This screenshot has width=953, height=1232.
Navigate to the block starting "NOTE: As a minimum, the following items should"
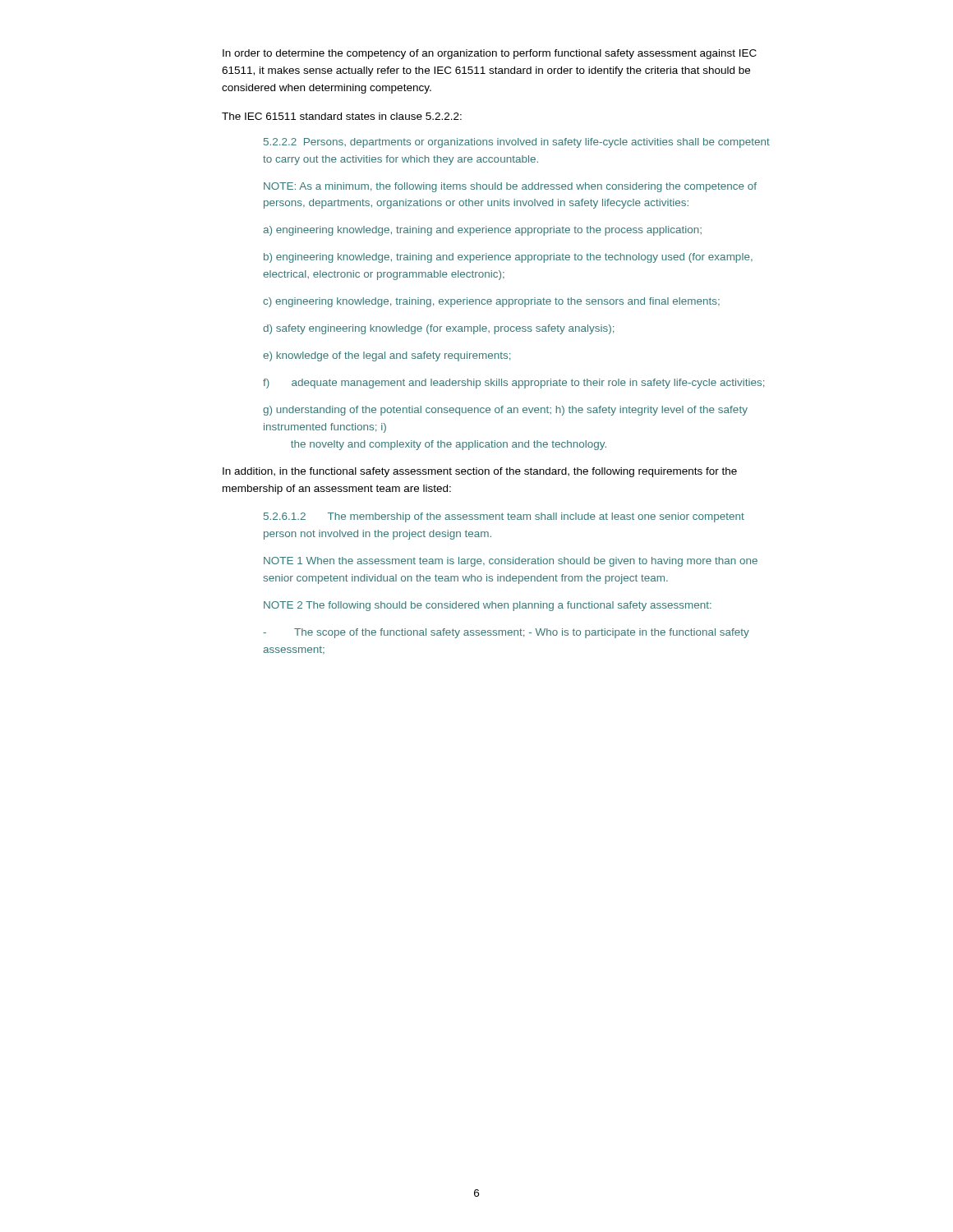(x=510, y=194)
